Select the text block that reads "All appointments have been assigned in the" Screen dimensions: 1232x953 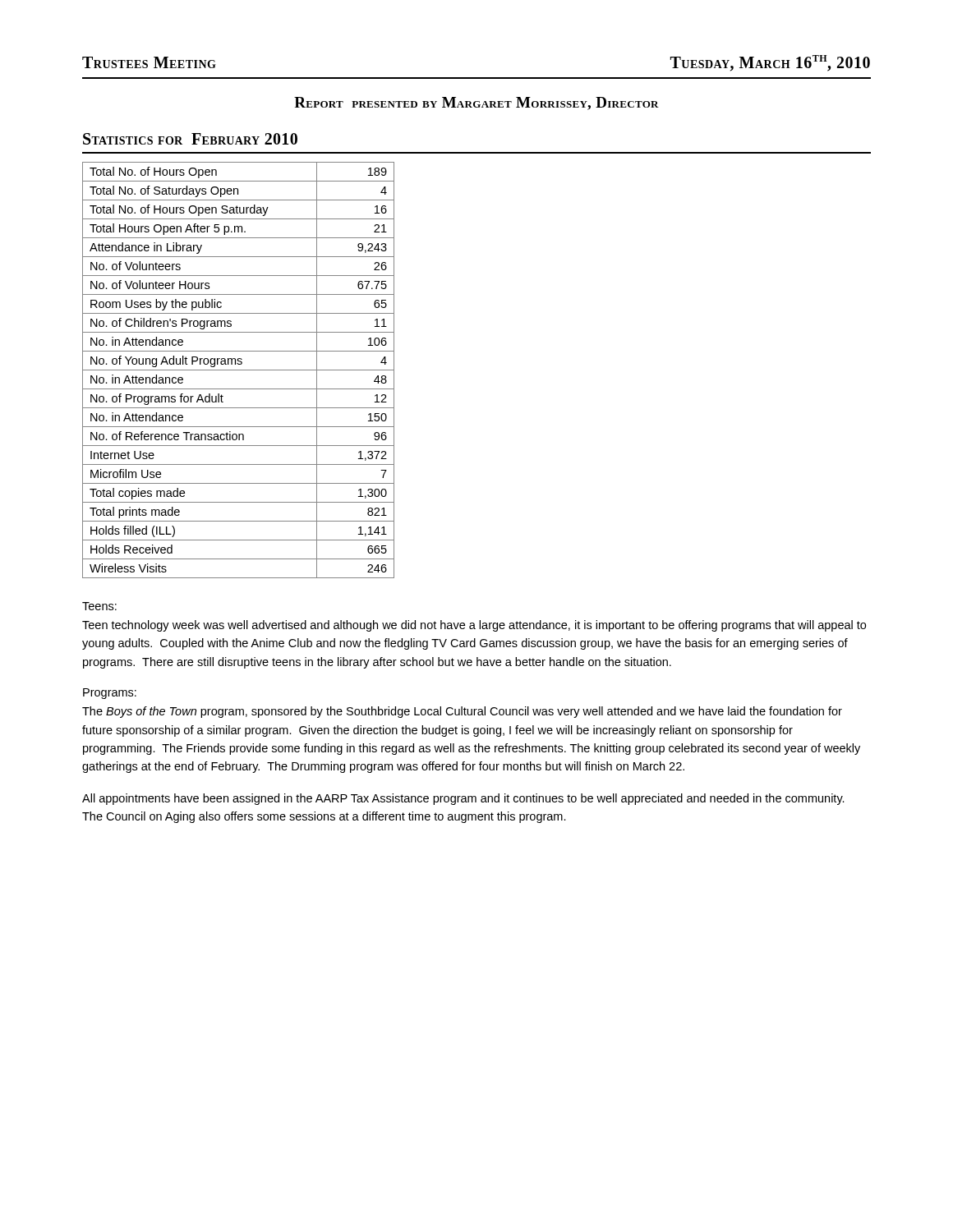pyautogui.click(x=465, y=808)
